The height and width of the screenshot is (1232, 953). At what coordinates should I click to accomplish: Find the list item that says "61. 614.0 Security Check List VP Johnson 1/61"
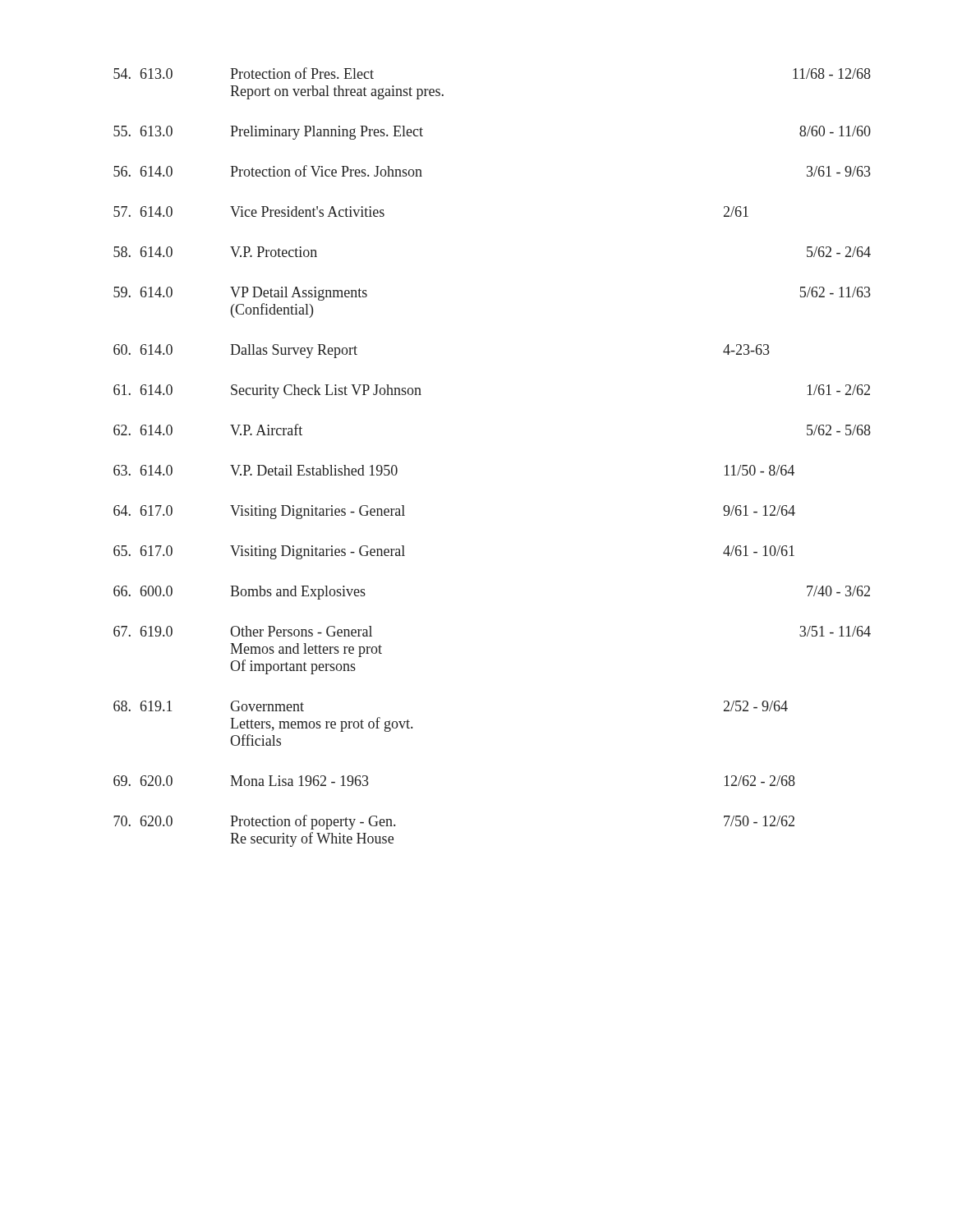coord(145,391)
